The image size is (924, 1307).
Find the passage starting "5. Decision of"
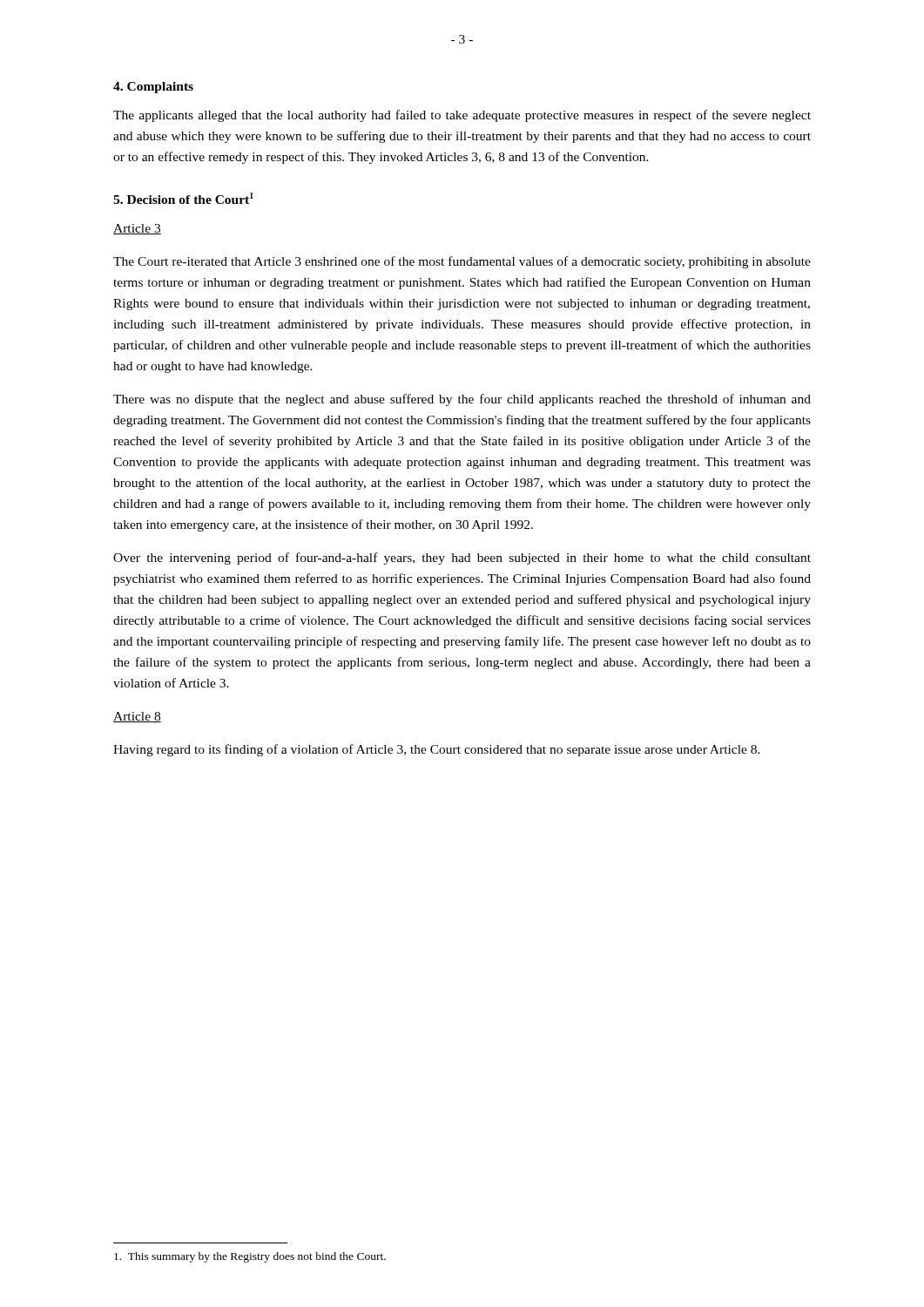[x=183, y=199]
